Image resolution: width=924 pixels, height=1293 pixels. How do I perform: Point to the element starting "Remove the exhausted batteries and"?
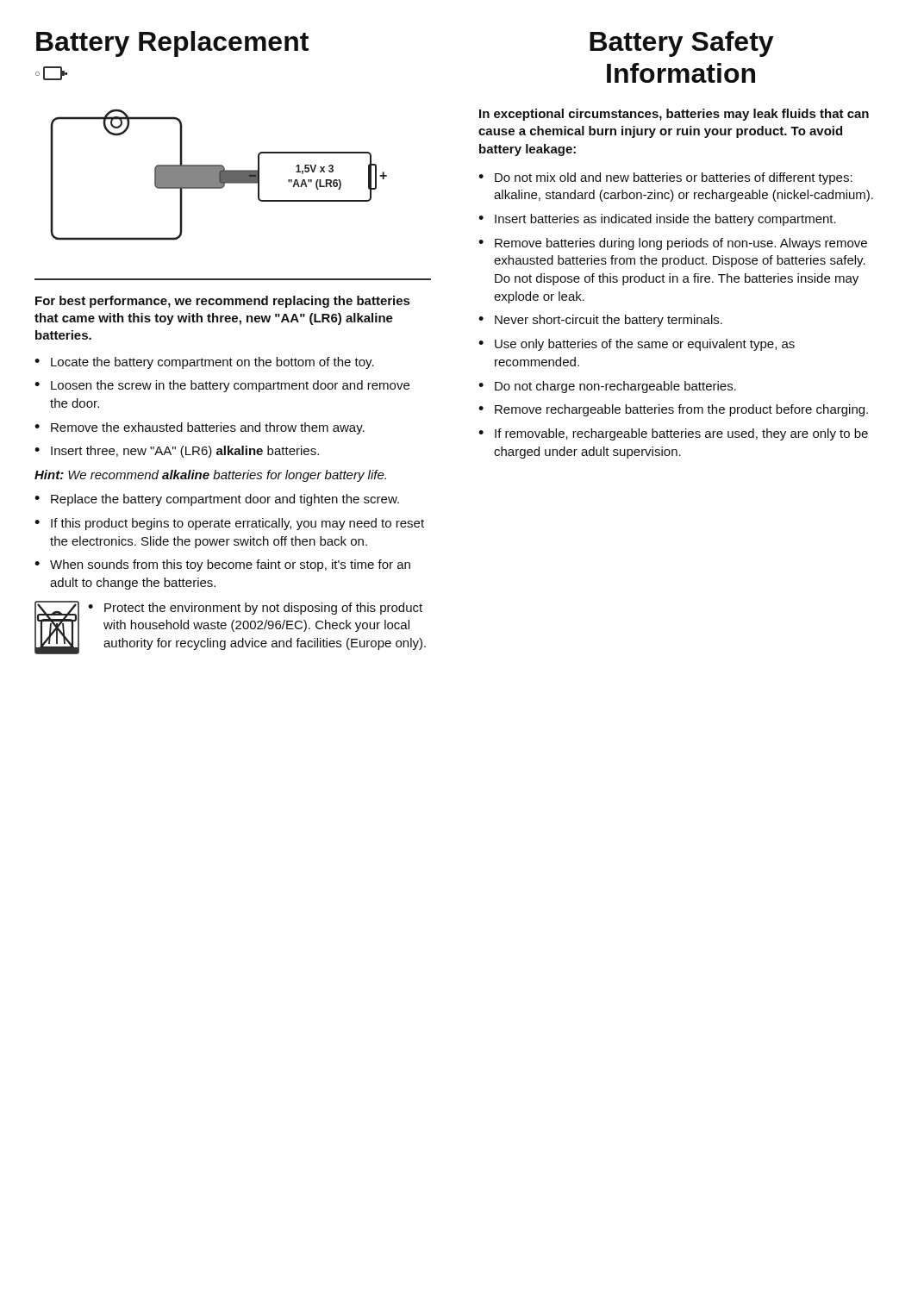(x=208, y=427)
